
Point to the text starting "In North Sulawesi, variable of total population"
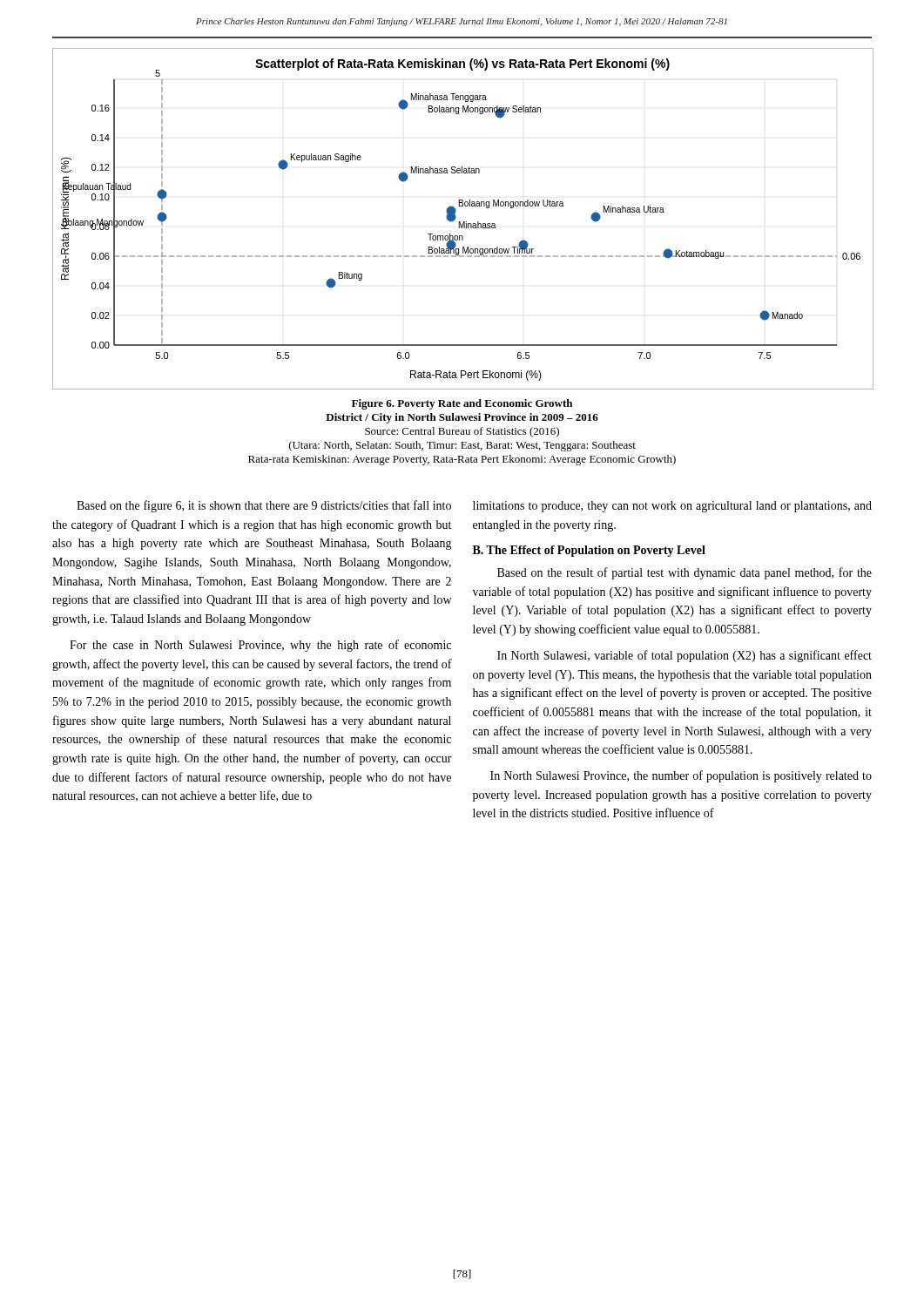pyautogui.click(x=672, y=703)
